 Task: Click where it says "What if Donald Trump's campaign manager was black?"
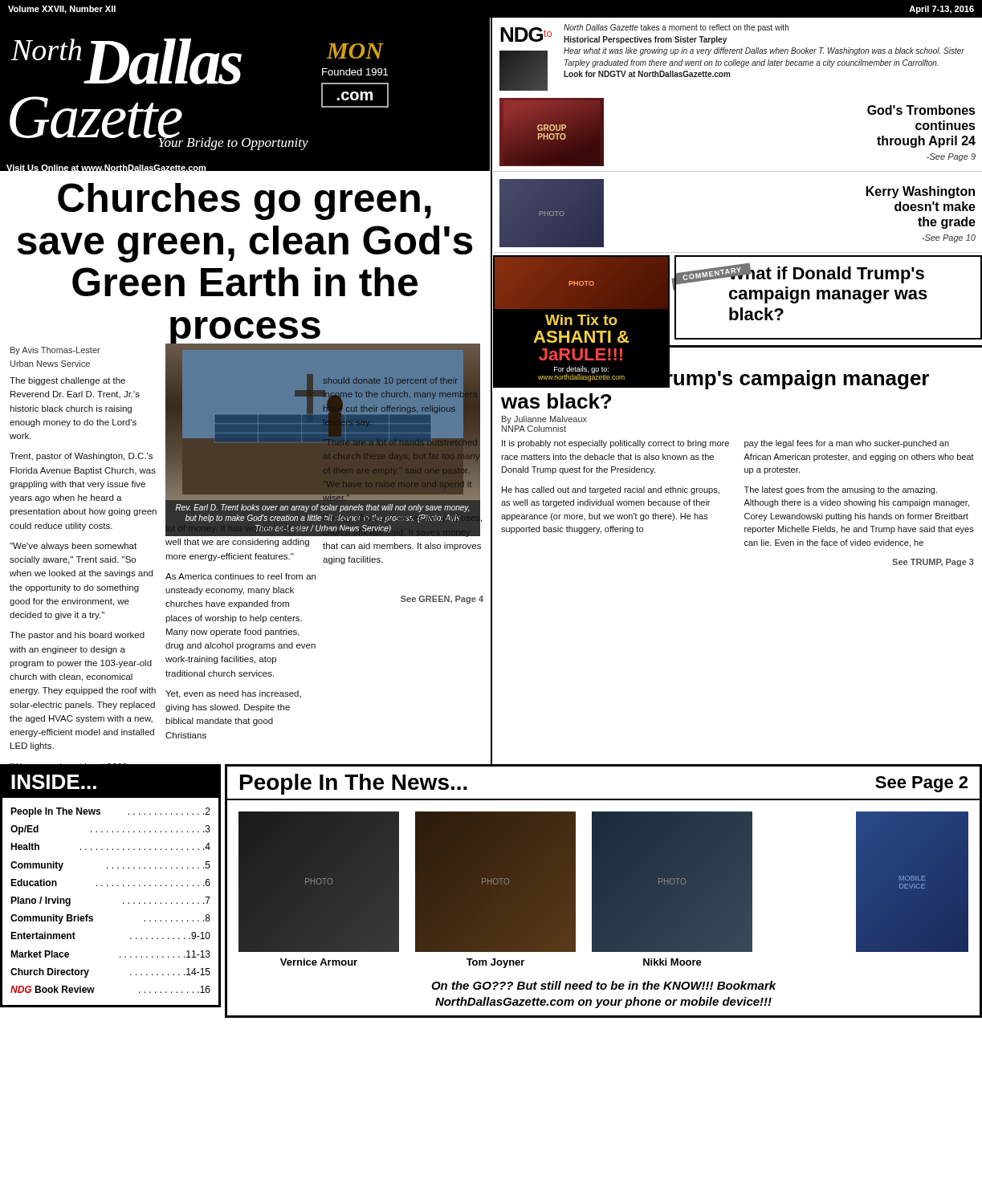point(715,390)
